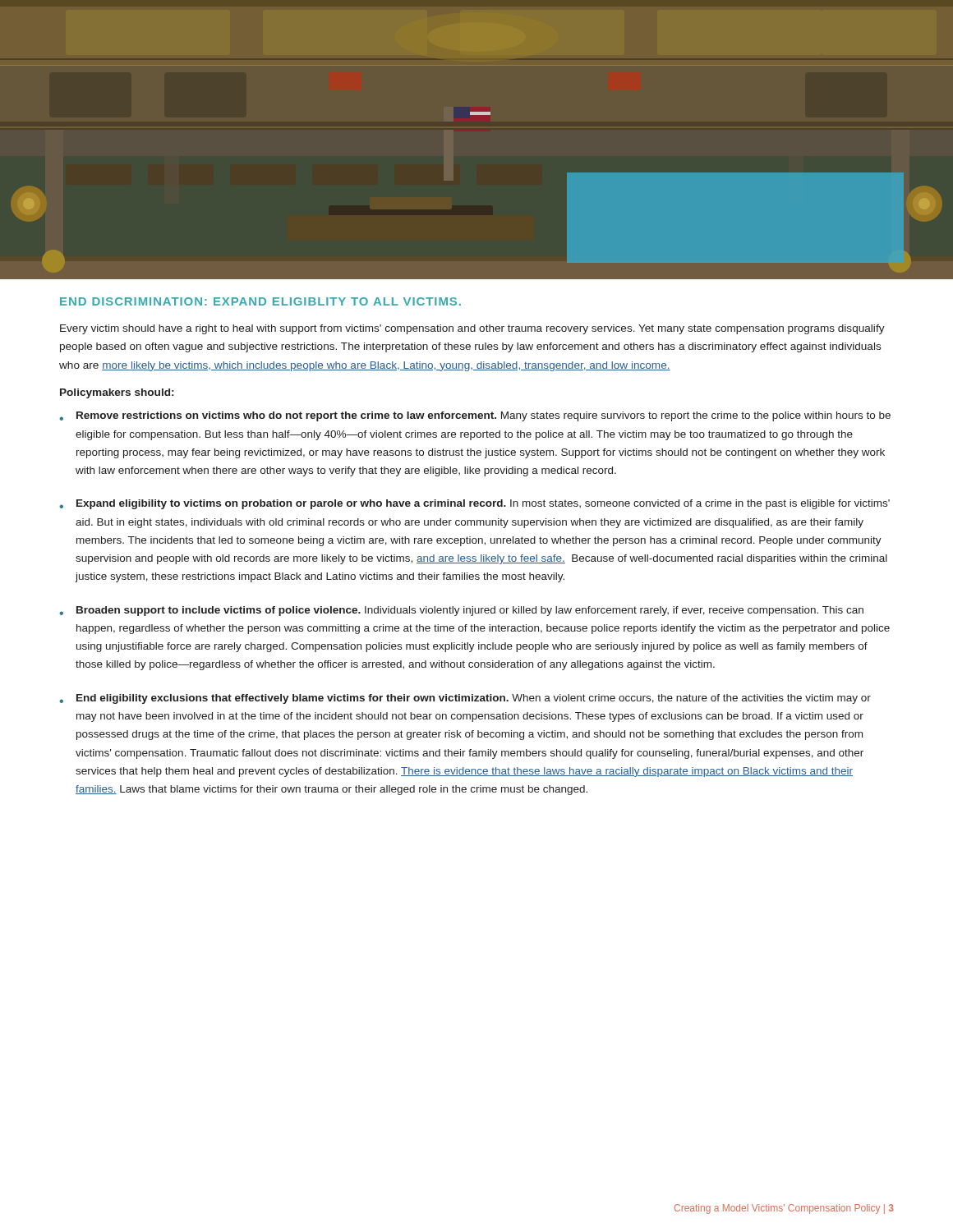Click on the section header containing "END DISCRIMINATION: EXPAND ELIGIBLITY"
Image resolution: width=953 pixels, height=1232 pixels.
pyautogui.click(x=261, y=301)
